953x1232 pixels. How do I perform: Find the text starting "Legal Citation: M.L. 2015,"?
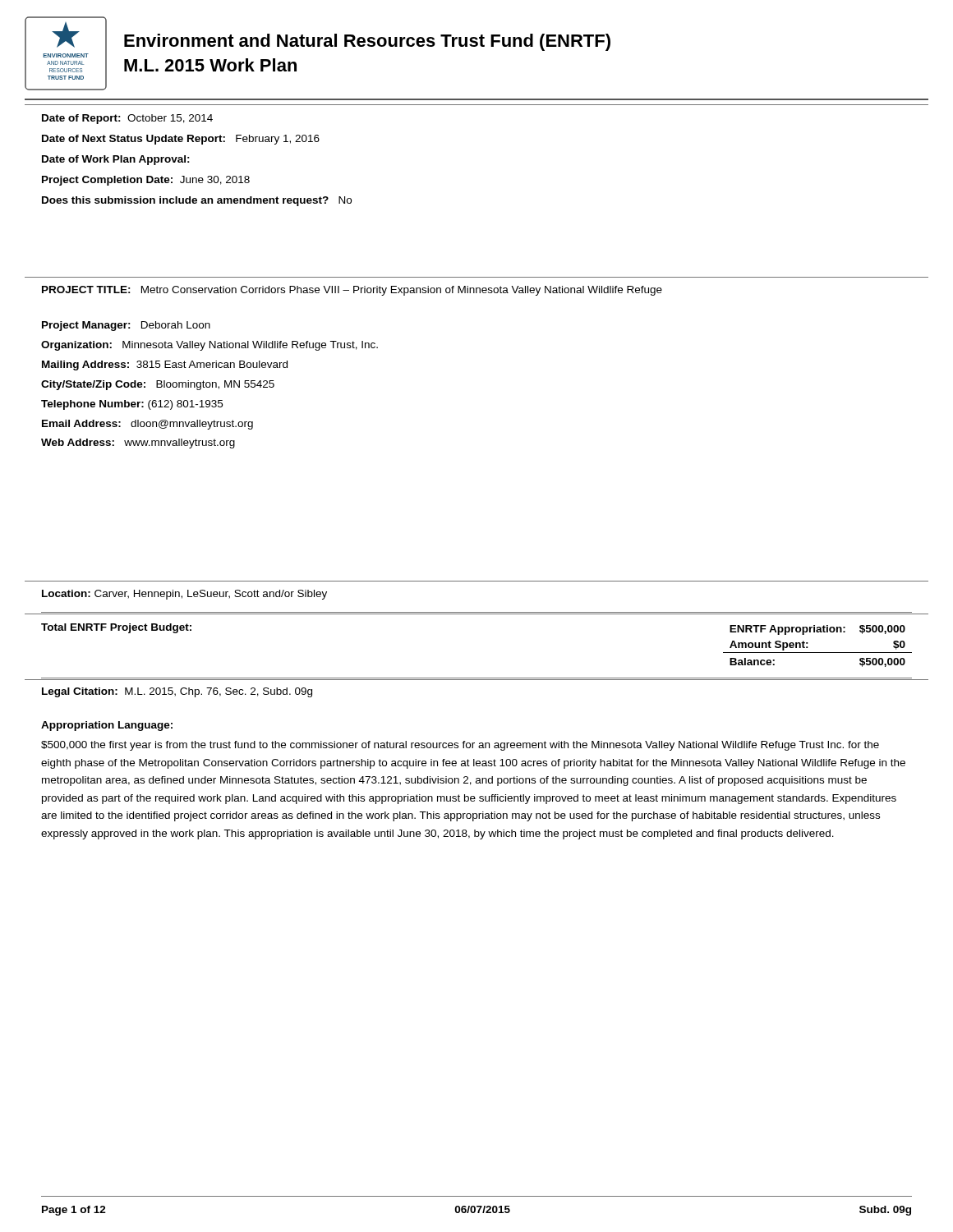click(476, 691)
